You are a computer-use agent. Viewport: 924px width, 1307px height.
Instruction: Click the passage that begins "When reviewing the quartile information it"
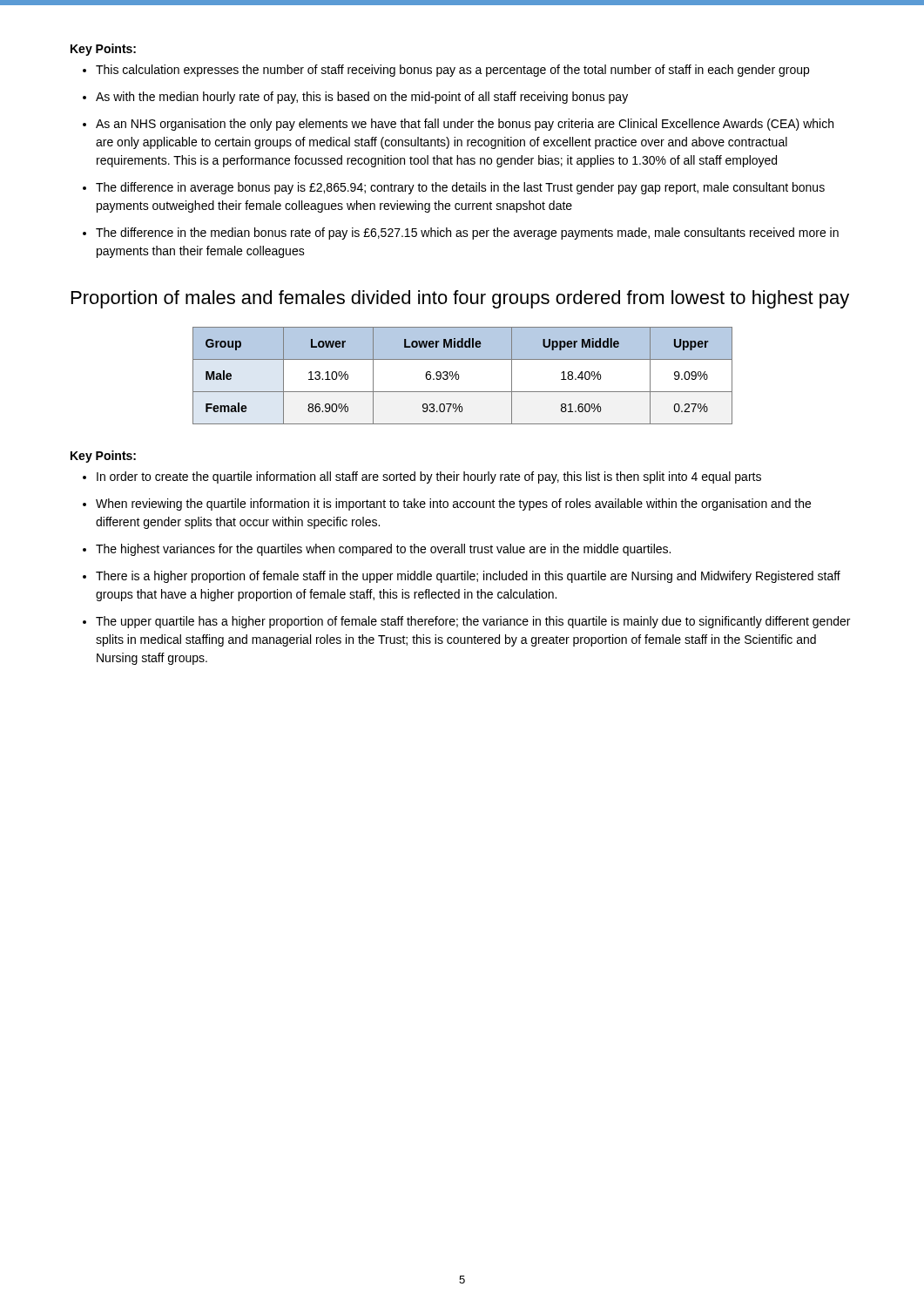point(475,513)
